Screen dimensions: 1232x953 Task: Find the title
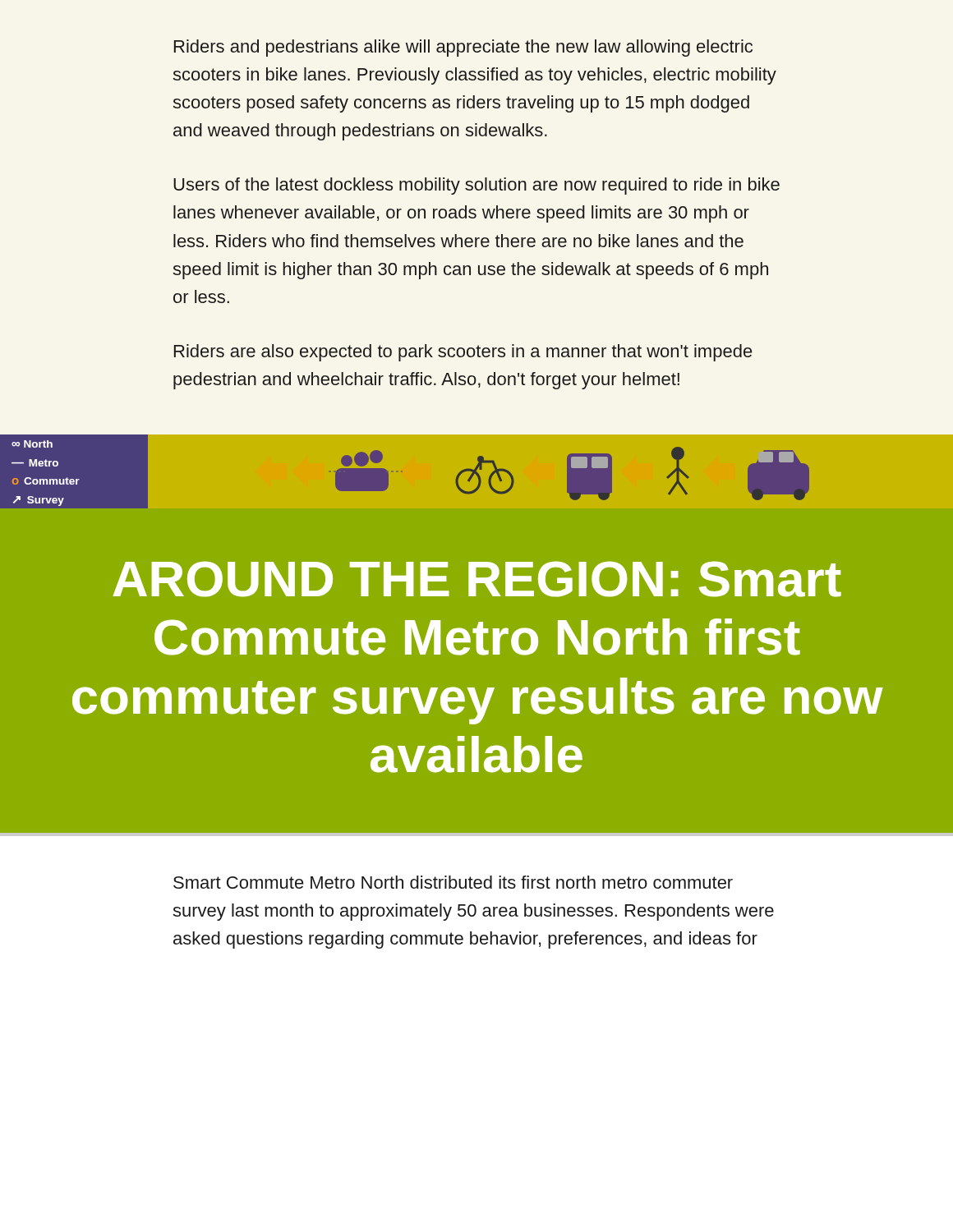pos(476,667)
